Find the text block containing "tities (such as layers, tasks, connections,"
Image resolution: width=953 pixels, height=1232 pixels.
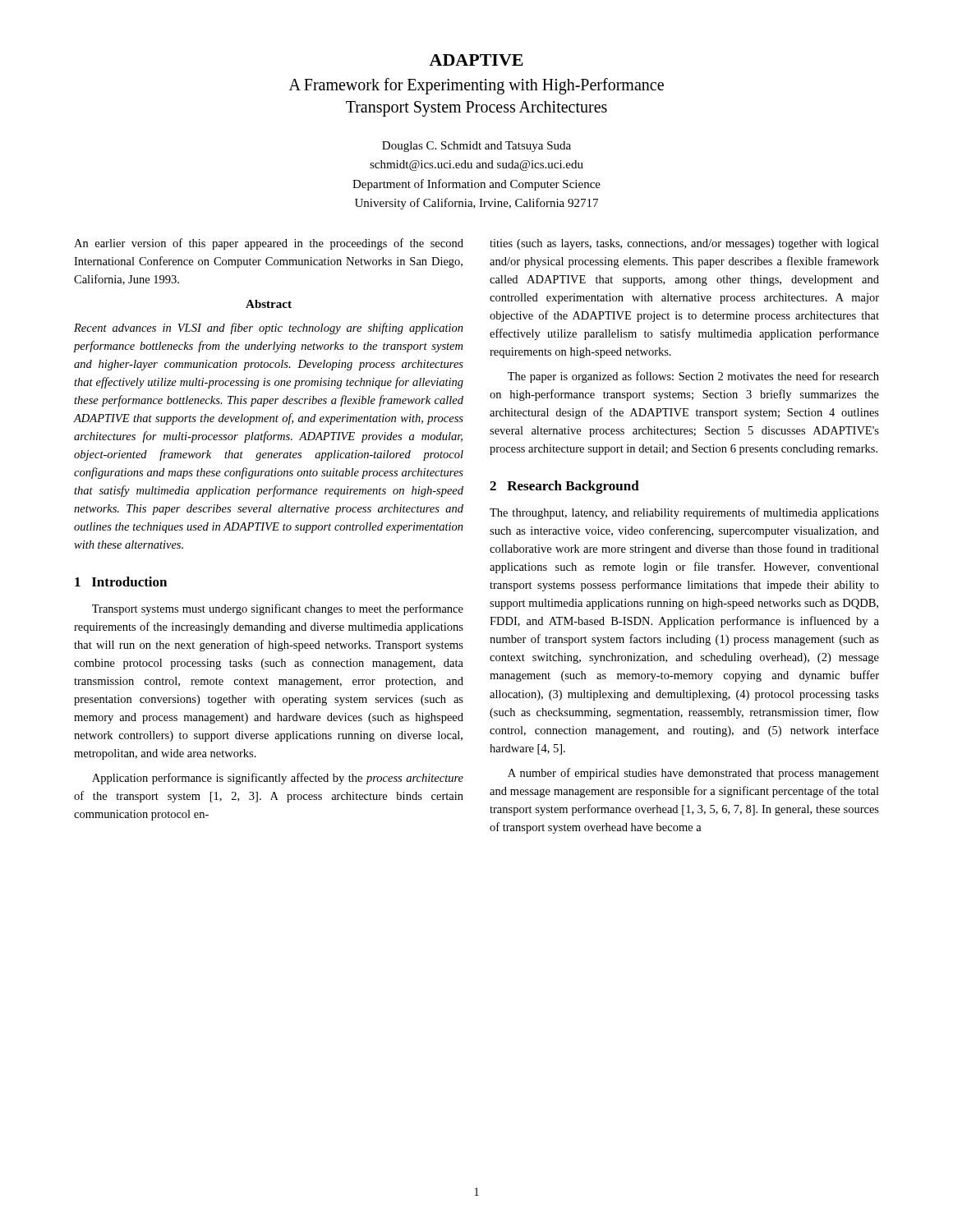[x=684, y=346]
